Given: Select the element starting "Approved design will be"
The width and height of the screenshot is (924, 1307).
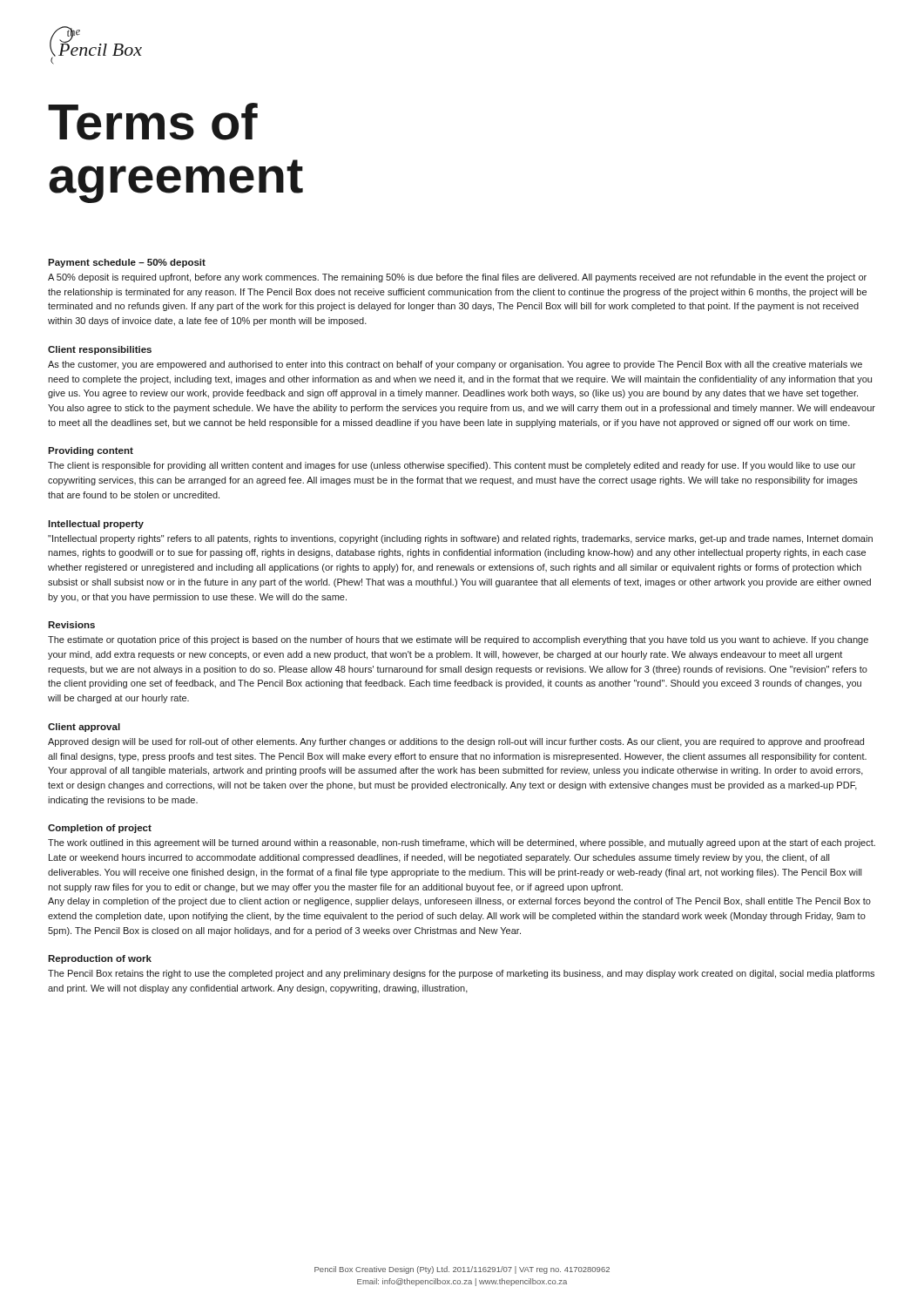Looking at the screenshot, I should 457,770.
